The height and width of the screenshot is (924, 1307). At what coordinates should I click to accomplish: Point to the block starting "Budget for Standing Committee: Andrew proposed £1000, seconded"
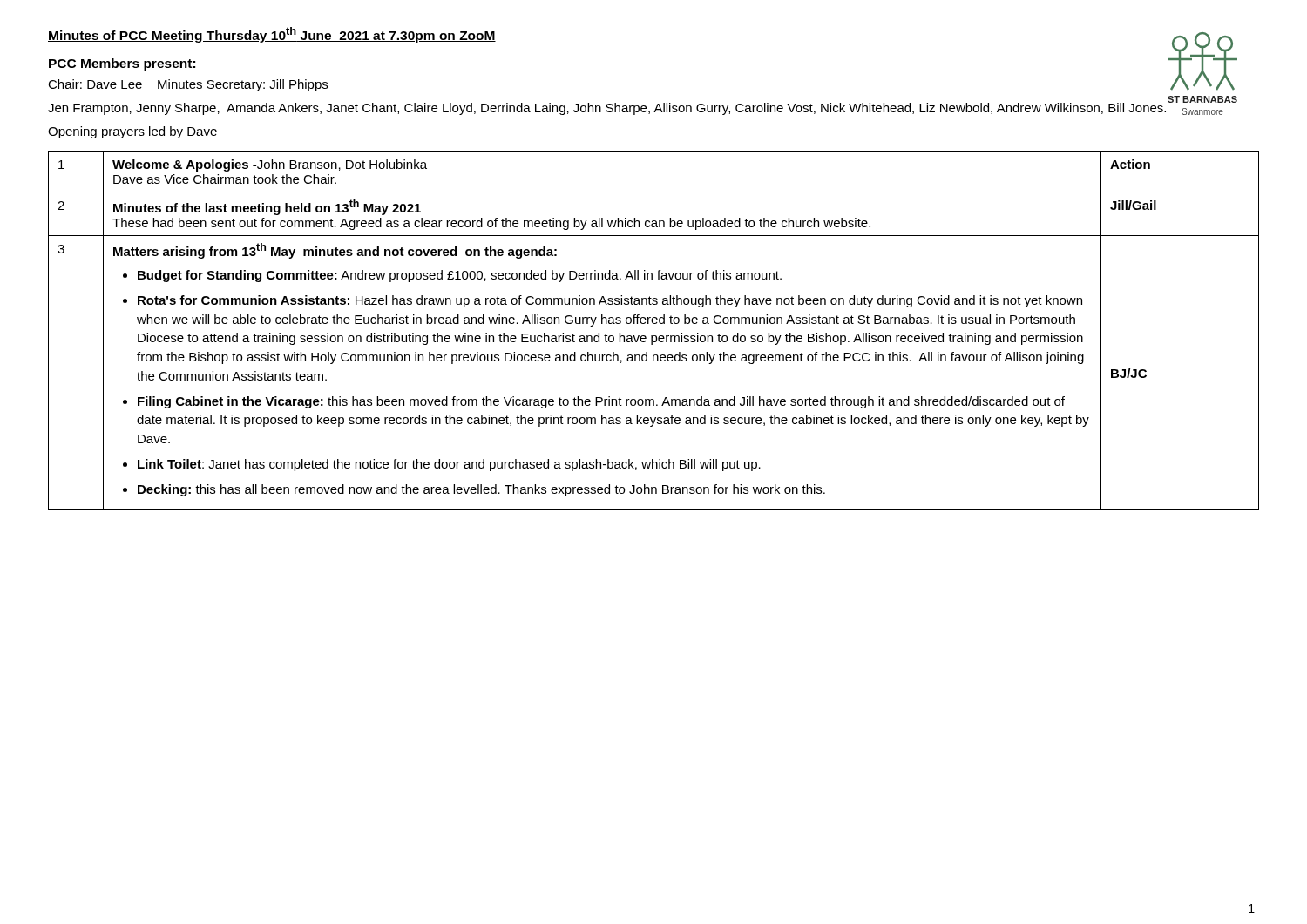(x=460, y=275)
